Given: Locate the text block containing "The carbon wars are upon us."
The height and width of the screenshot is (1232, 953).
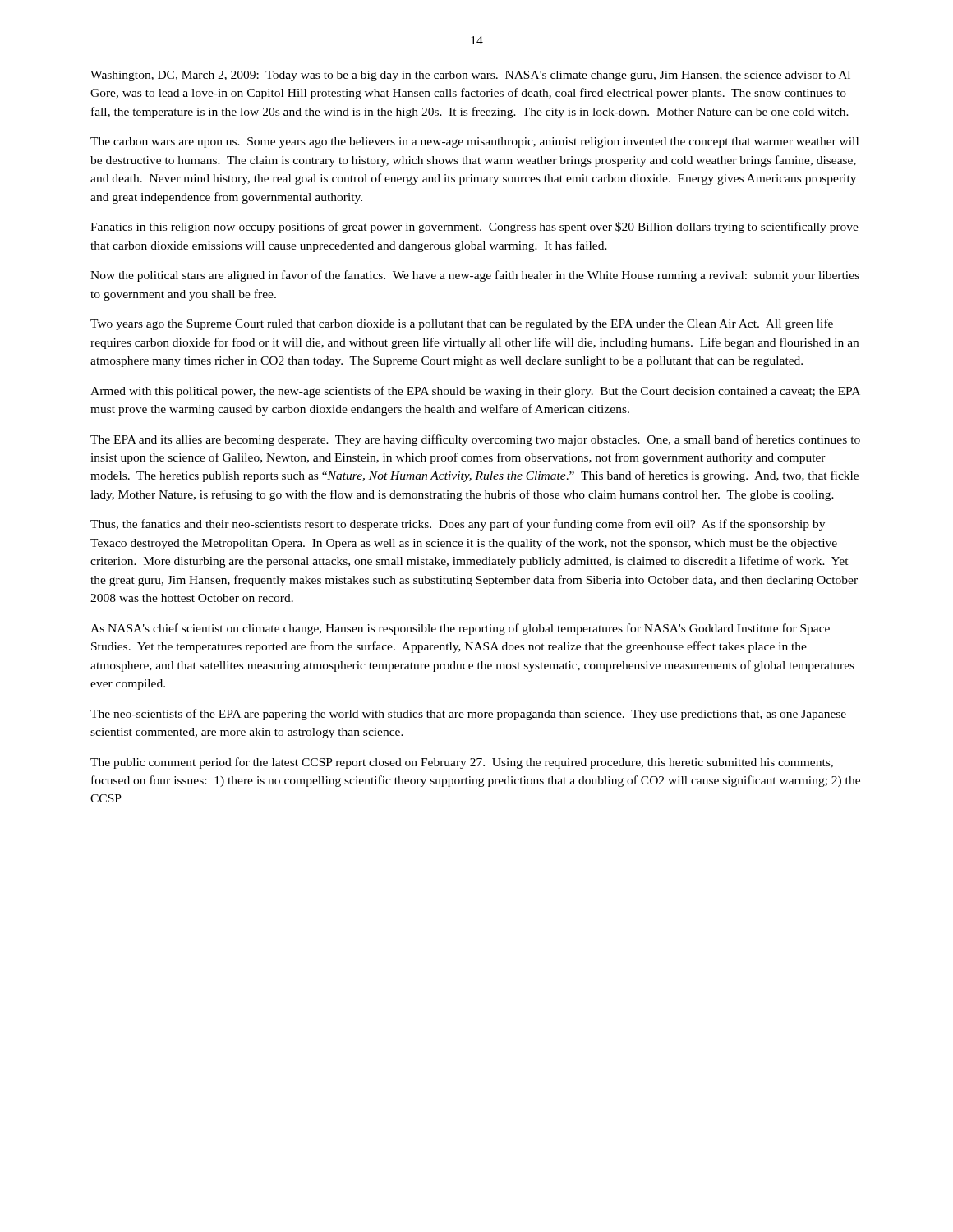Looking at the screenshot, I should pyautogui.click(x=475, y=169).
